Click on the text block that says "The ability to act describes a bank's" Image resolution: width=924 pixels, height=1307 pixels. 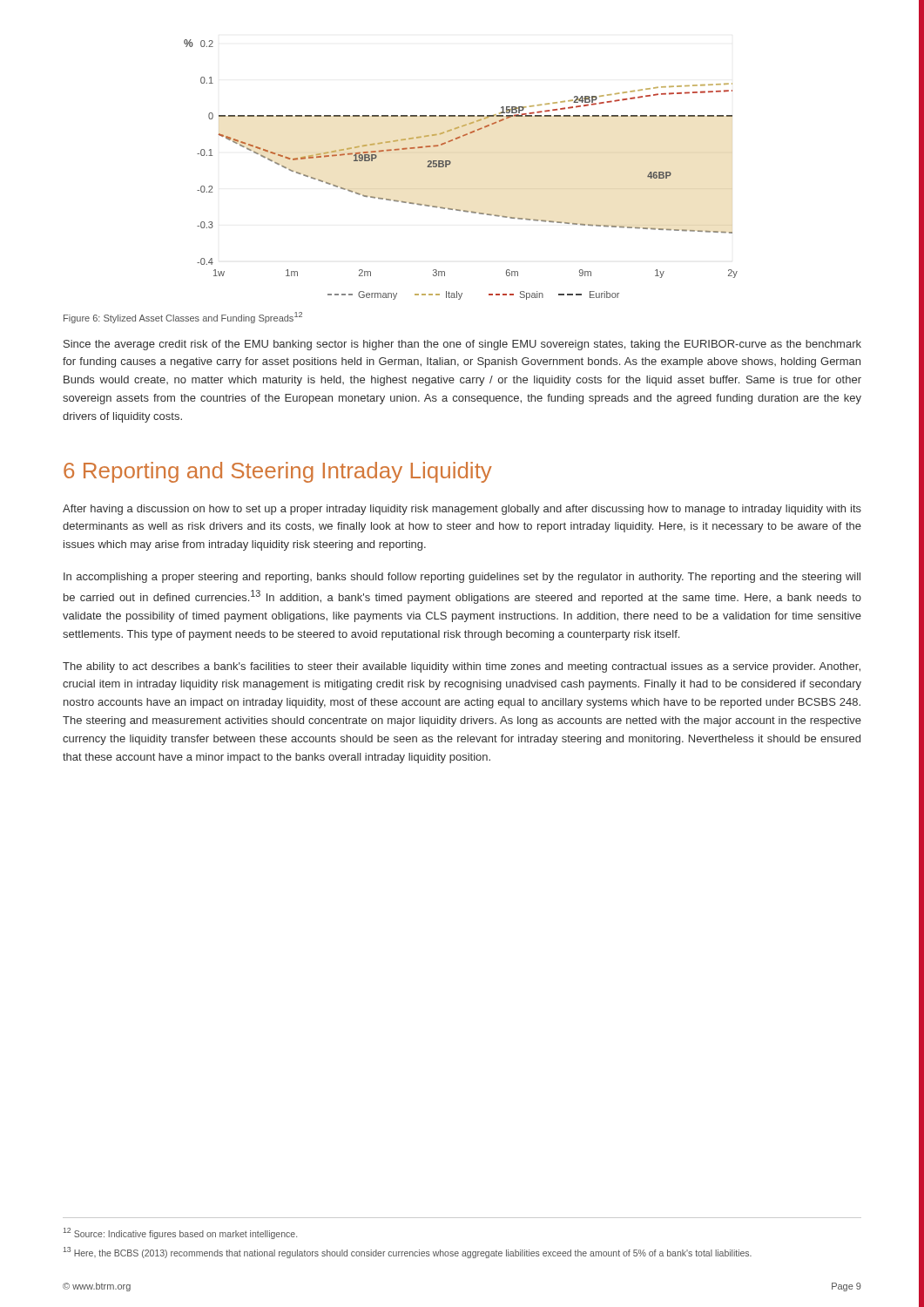pos(462,711)
